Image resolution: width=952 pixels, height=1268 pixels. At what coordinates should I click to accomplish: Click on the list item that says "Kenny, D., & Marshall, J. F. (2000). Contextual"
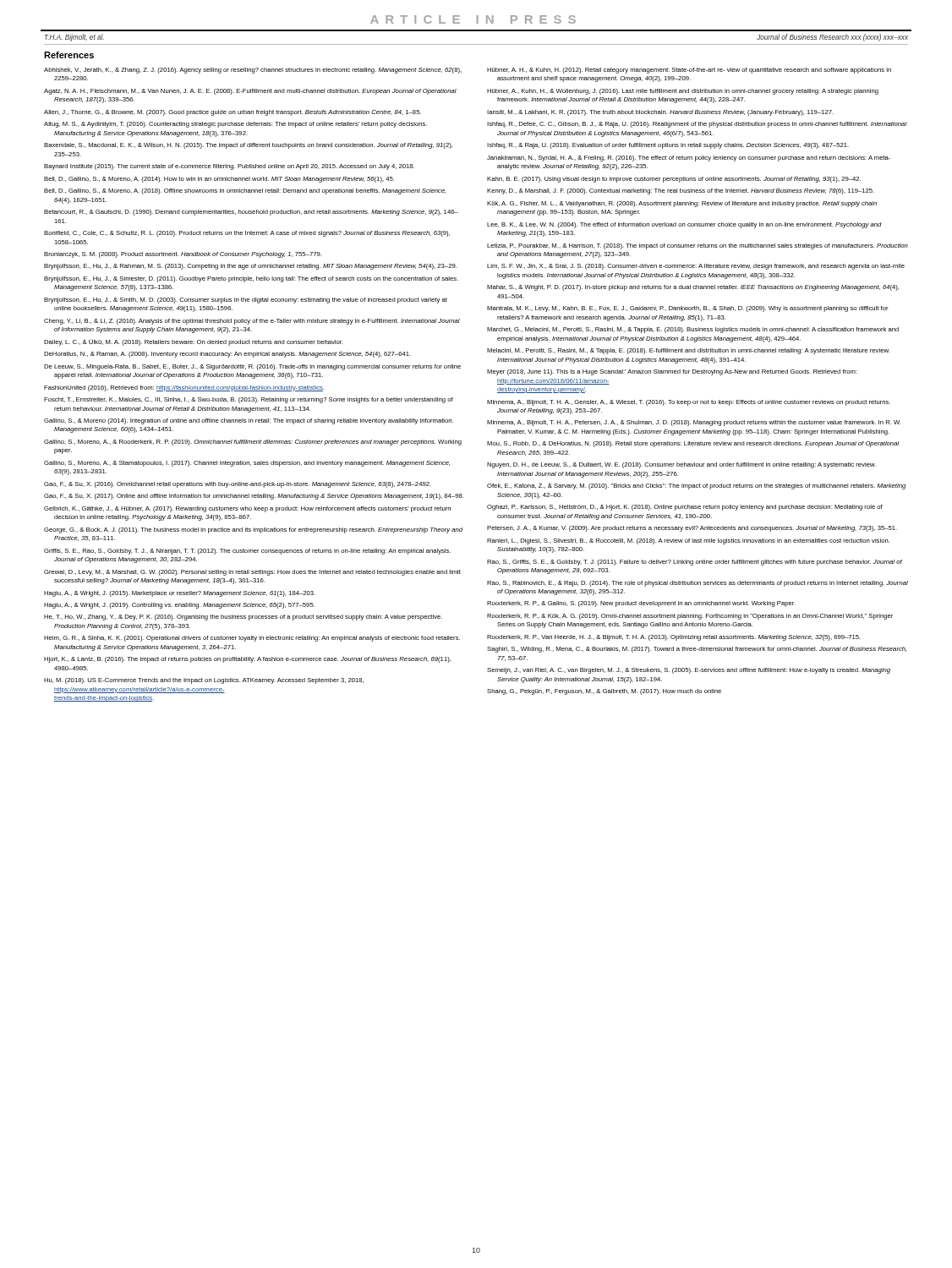coord(681,191)
